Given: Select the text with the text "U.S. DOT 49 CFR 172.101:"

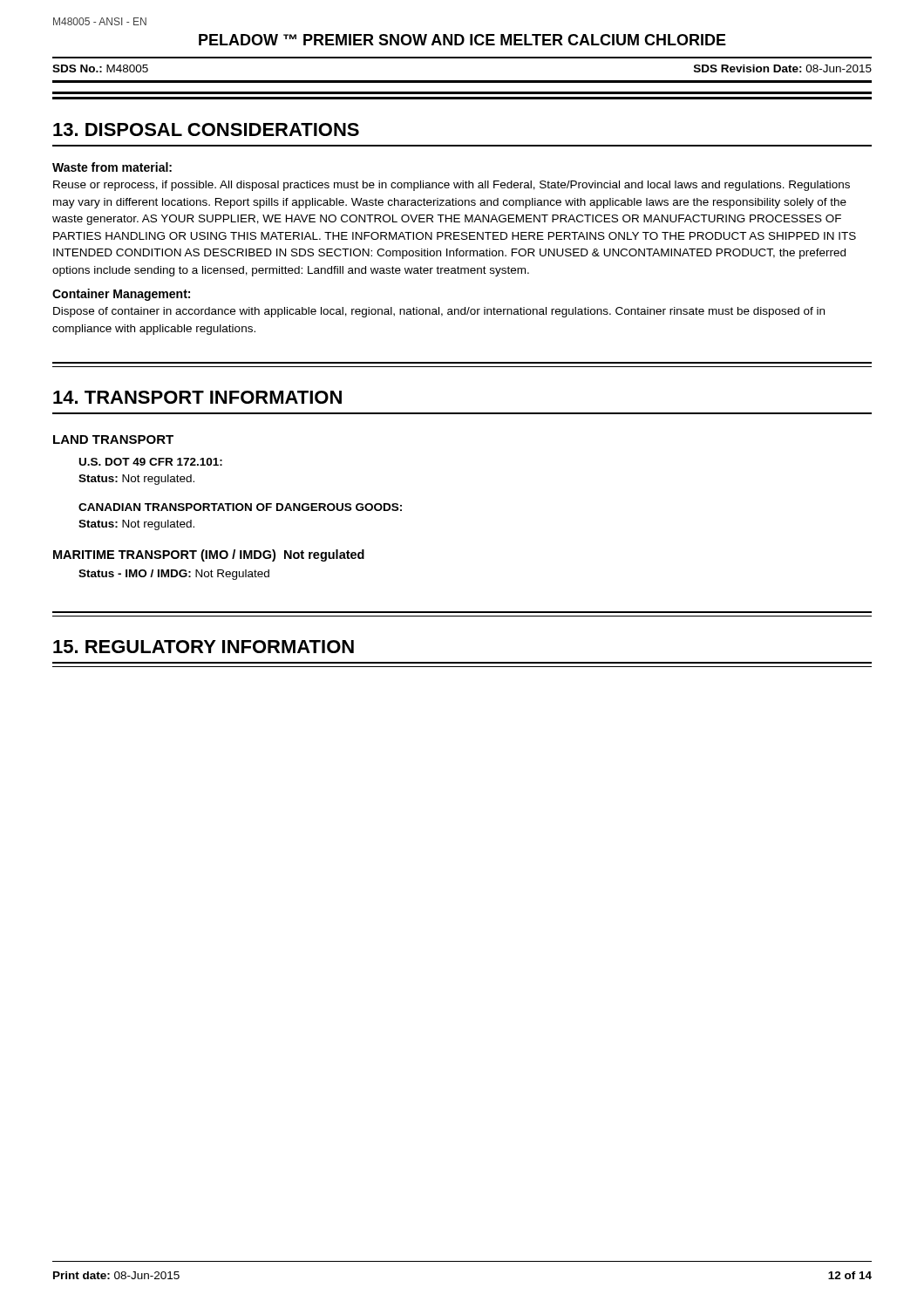Looking at the screenshot, I should [151, 461].
